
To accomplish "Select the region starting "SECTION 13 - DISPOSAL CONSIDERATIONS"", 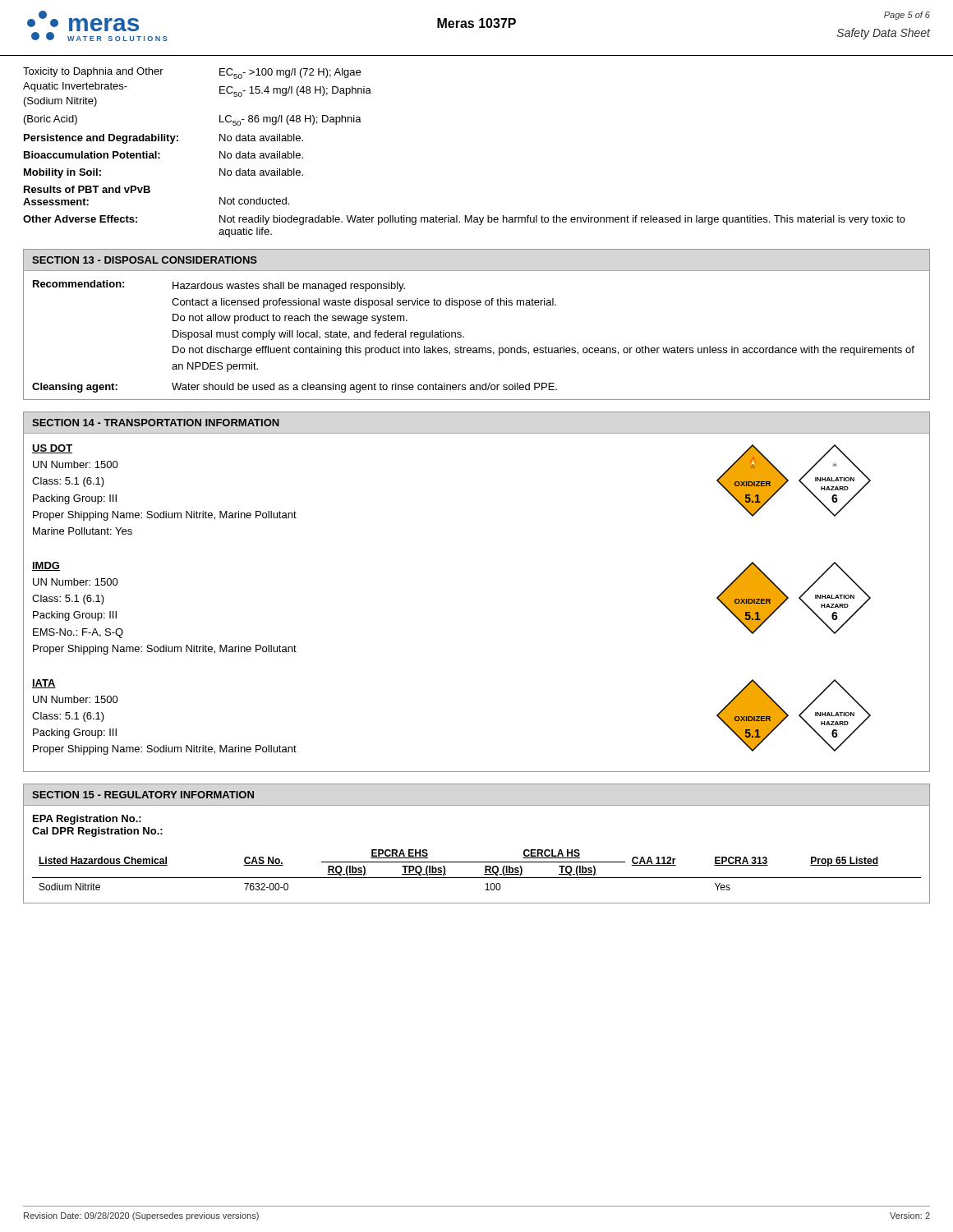I will pos(145,260).
